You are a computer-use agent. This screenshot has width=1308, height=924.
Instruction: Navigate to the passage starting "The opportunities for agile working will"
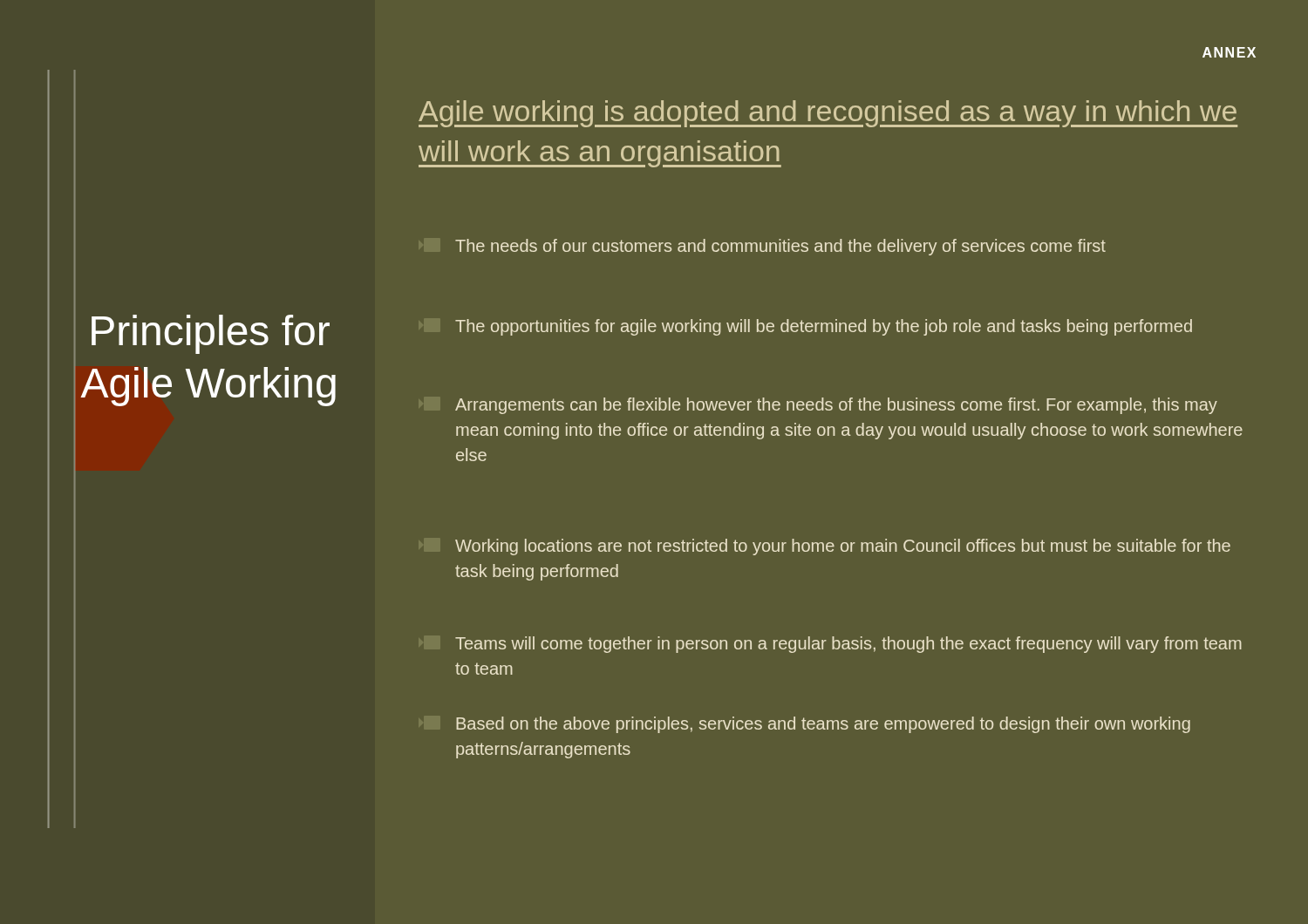[x=806, y=326]
